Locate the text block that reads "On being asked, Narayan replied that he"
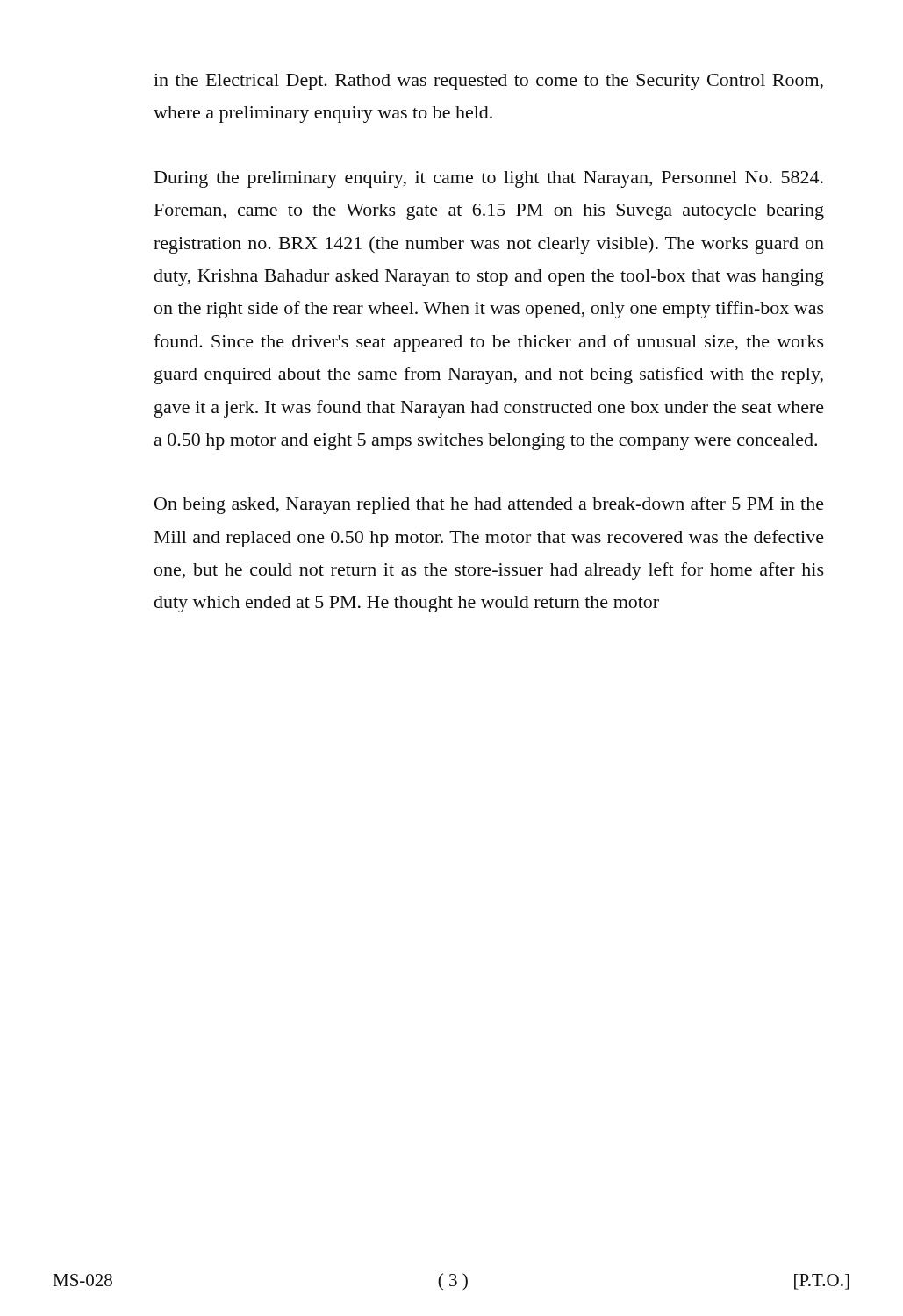This screenshot has width=903, height=1316. pos(489,553)
